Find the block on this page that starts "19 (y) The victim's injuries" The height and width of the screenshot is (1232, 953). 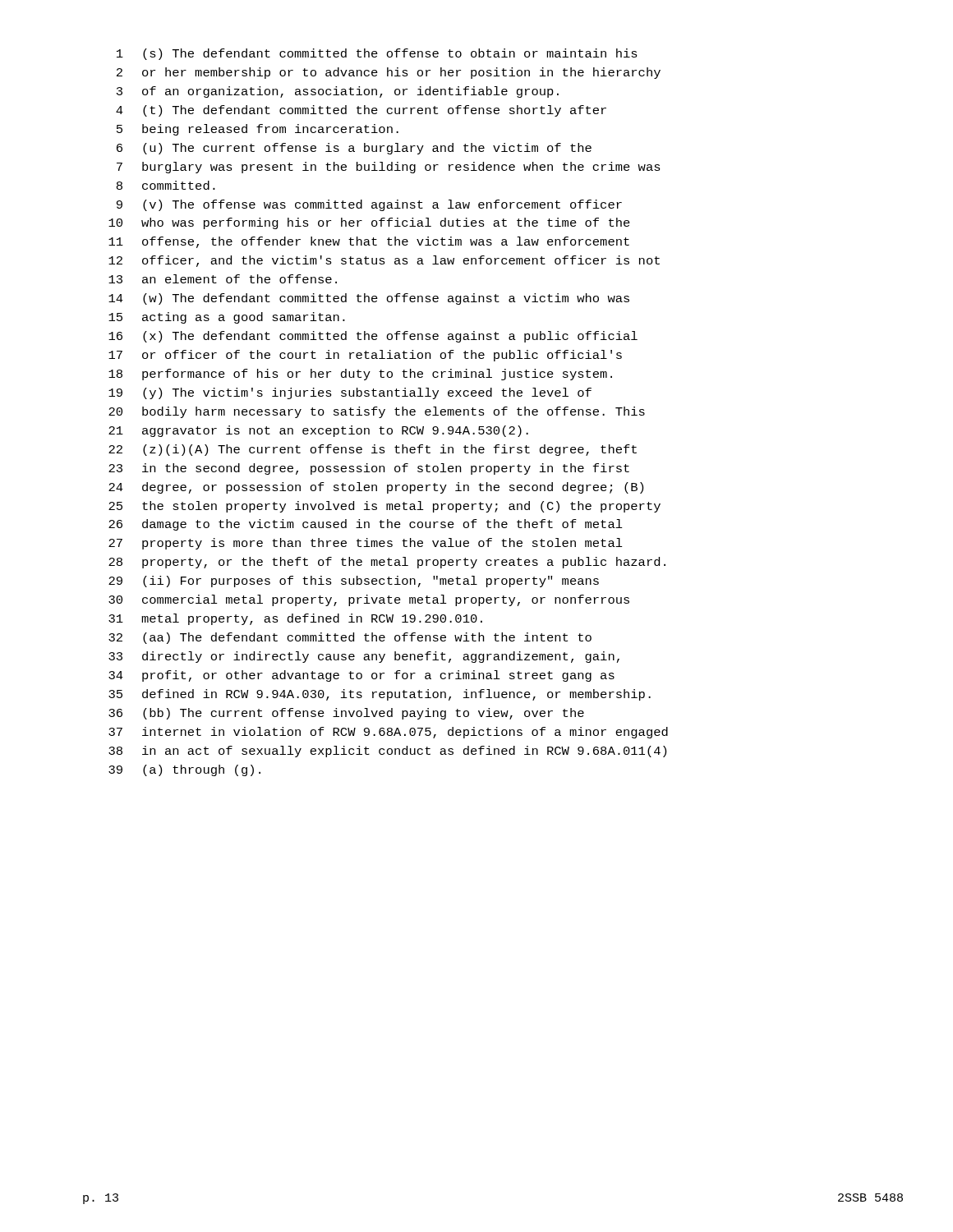tap(493, 413)
